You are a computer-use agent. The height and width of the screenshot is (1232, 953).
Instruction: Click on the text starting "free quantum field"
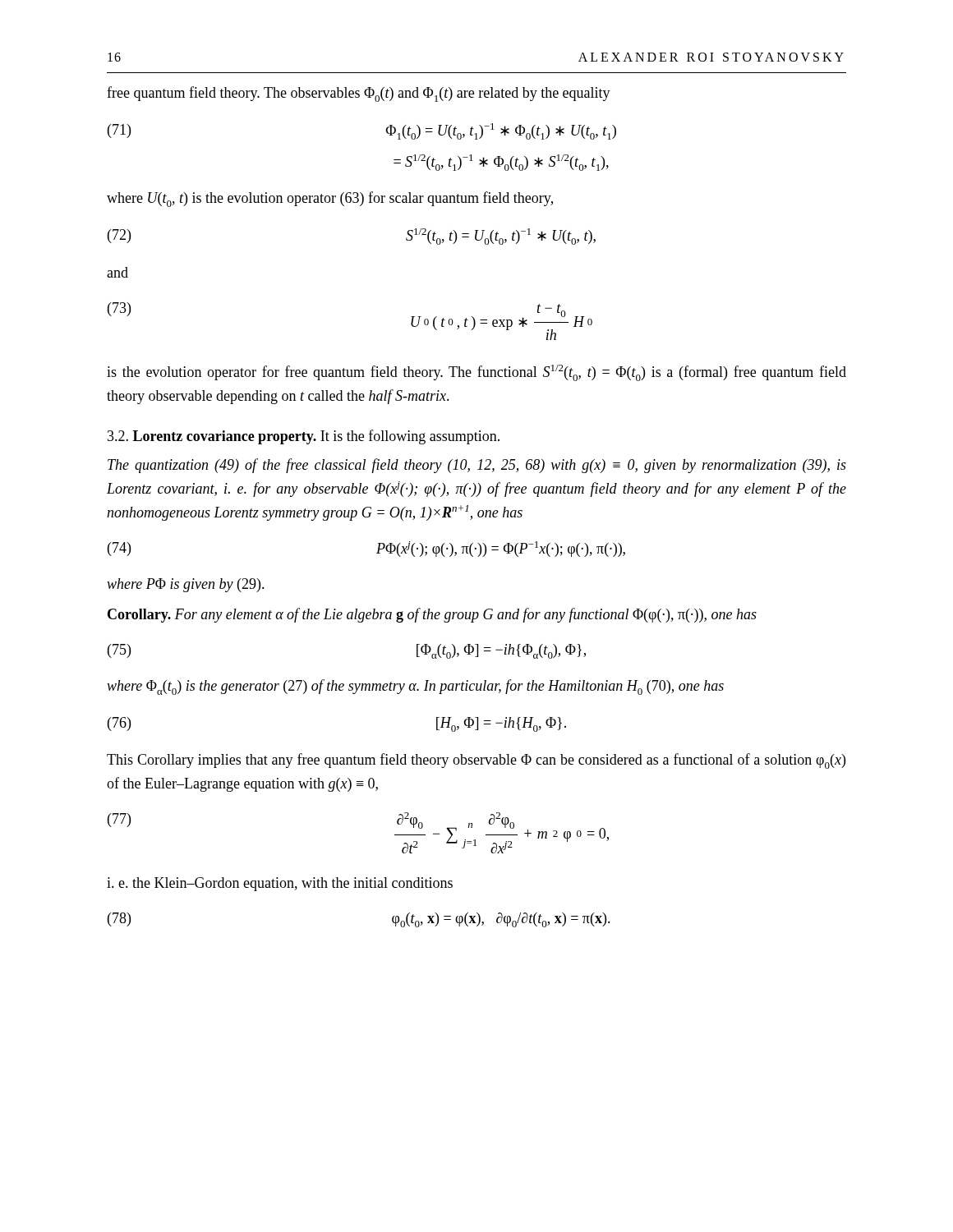(x=358, y=94)
